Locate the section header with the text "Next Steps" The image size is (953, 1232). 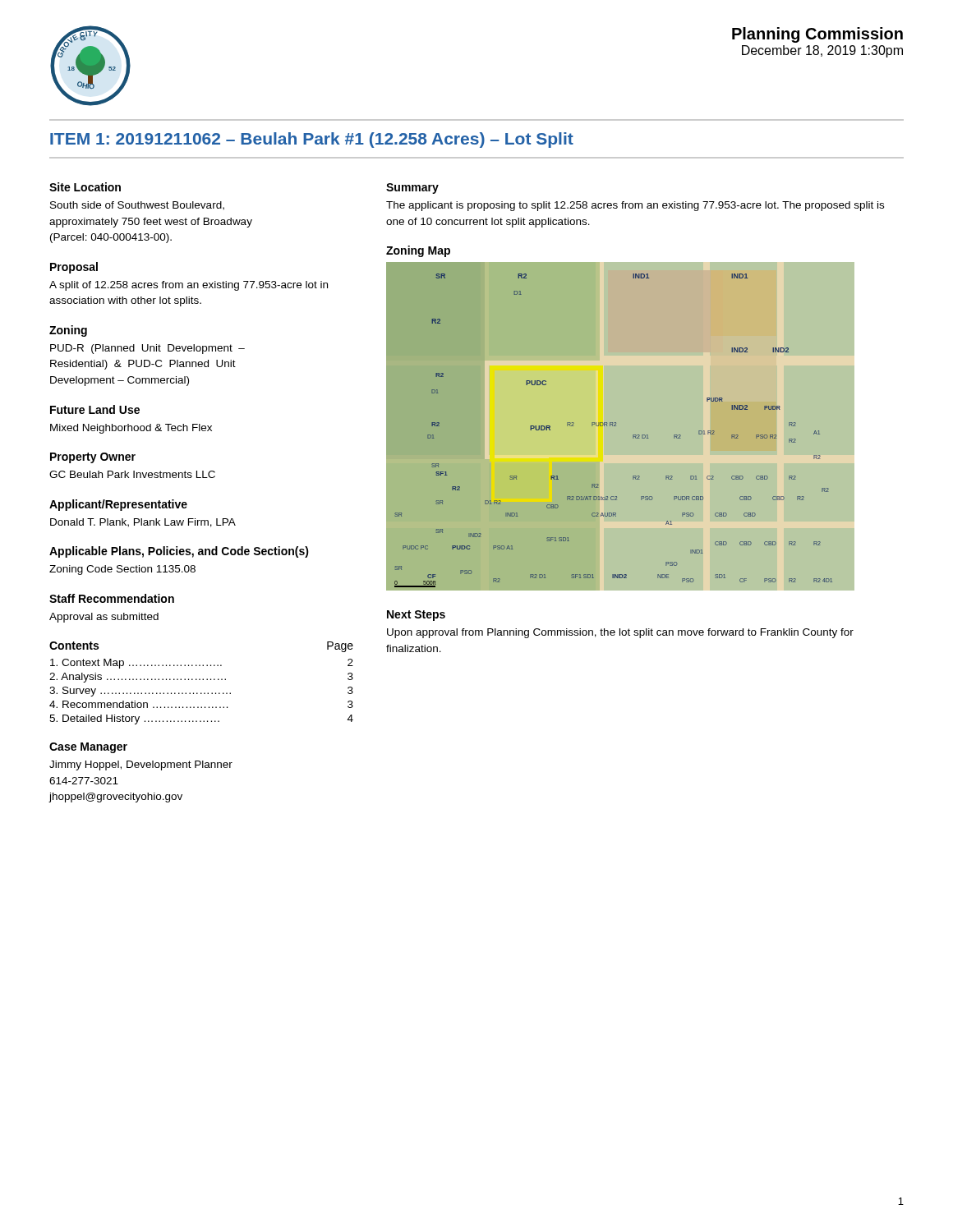click(416, 616)
